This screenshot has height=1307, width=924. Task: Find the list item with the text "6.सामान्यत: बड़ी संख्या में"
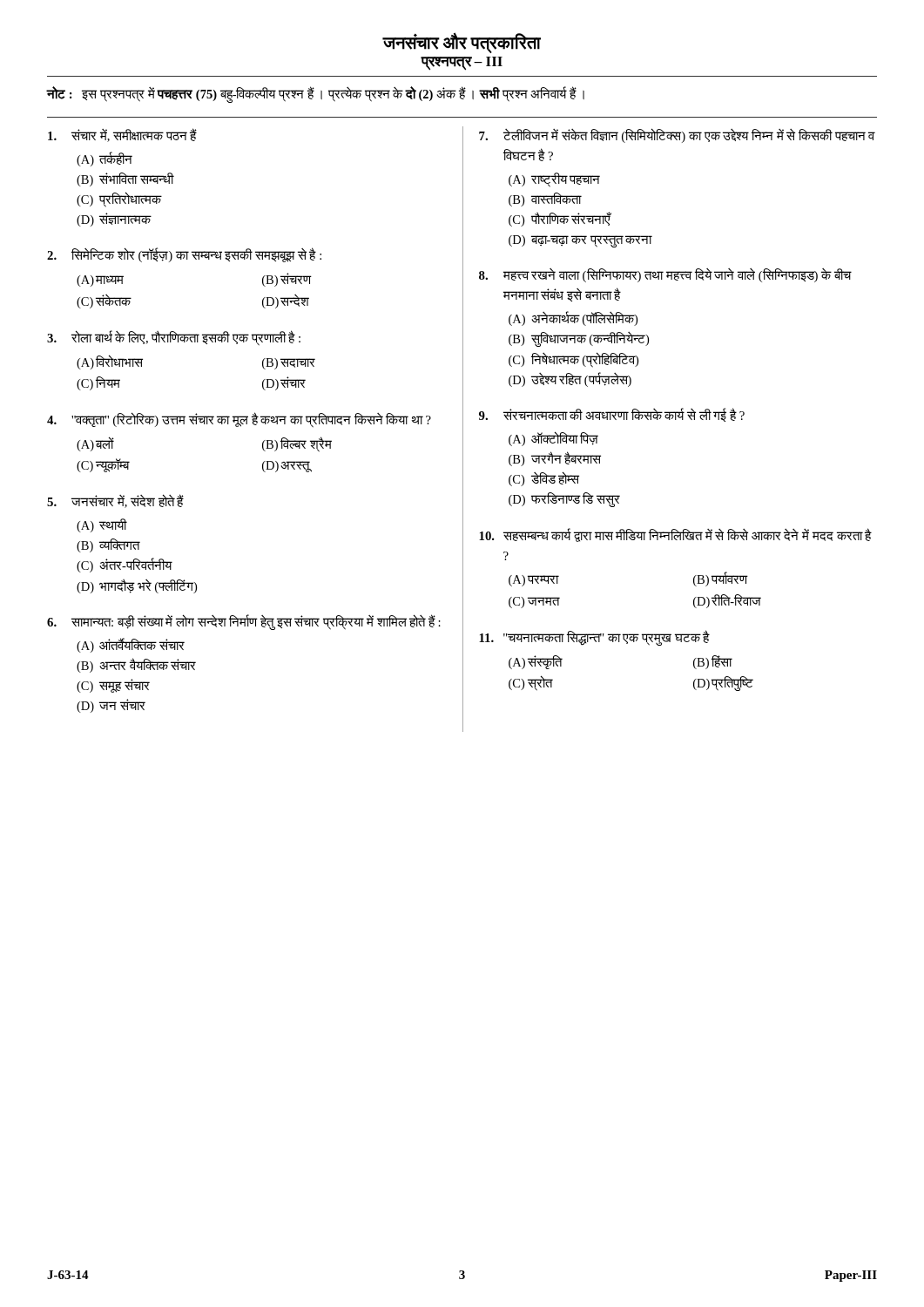click(x=244, y=622)
